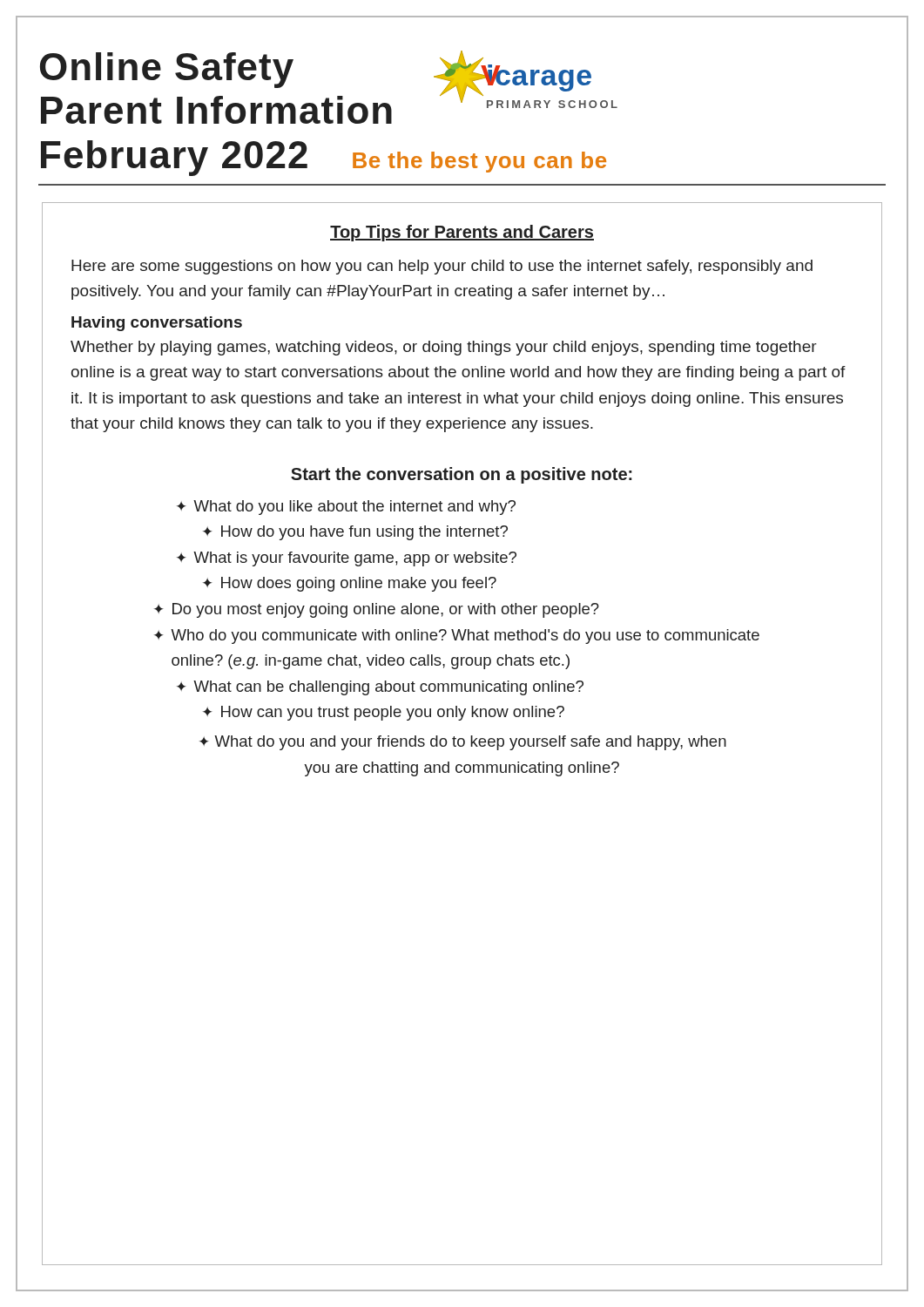This screenshot has width=924, height=1307.
Task: Click on the section header with the text "Top Tips for Parents and"
Action: pos(462,232)
